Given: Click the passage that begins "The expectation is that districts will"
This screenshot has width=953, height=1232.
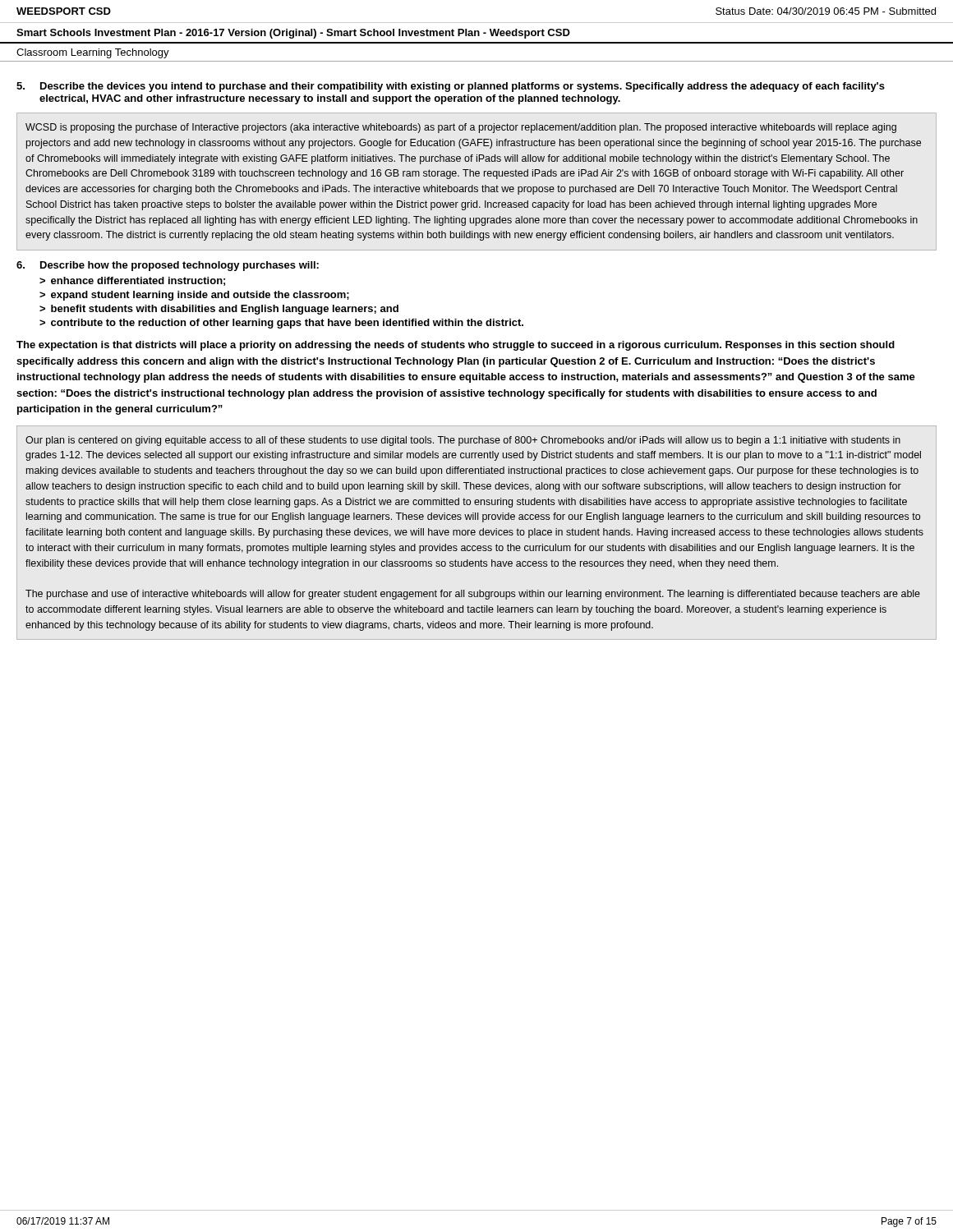Looking at the screenshot, I should [x=466, y=377].
